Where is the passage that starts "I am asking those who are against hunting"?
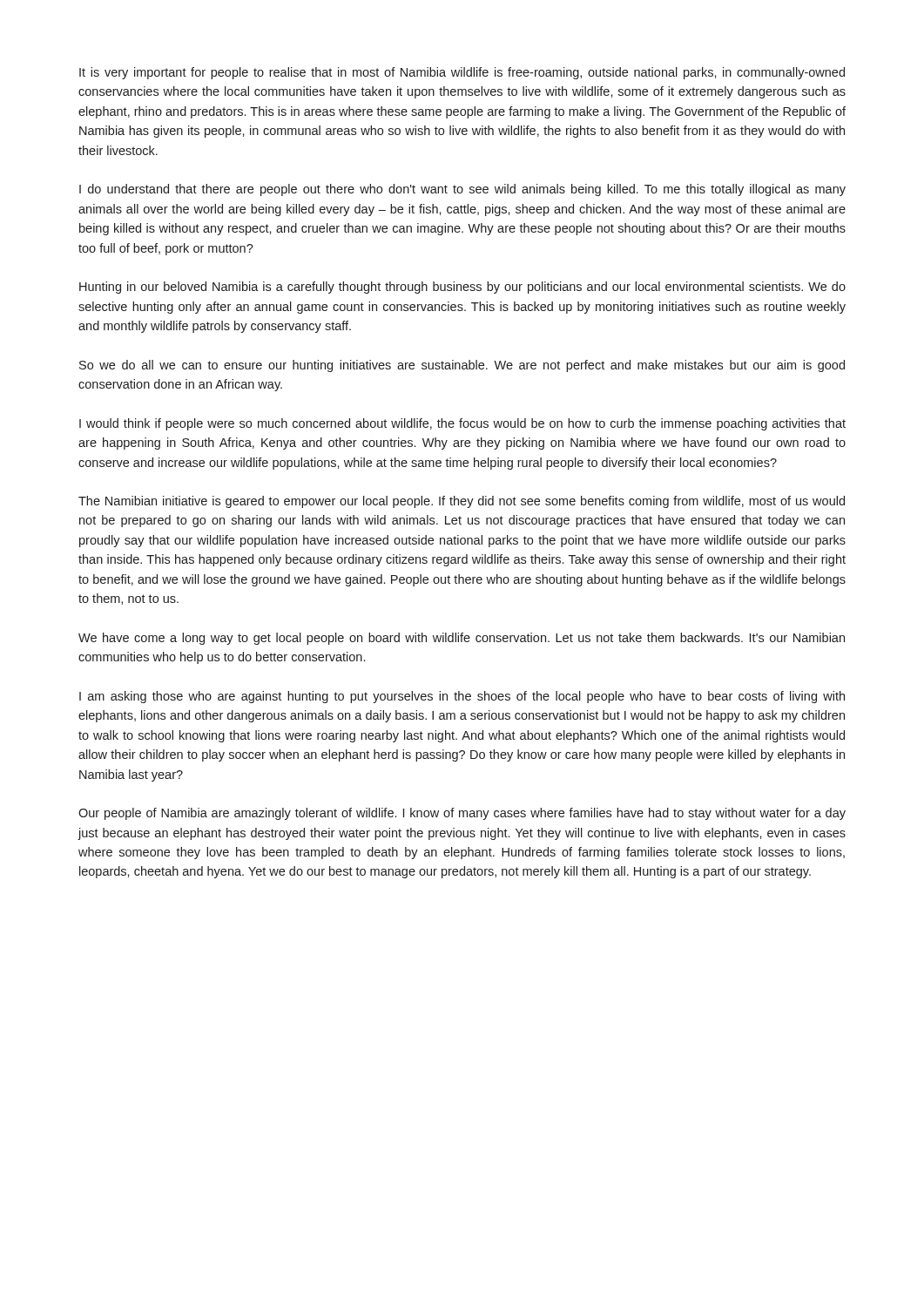 point(462,735)
